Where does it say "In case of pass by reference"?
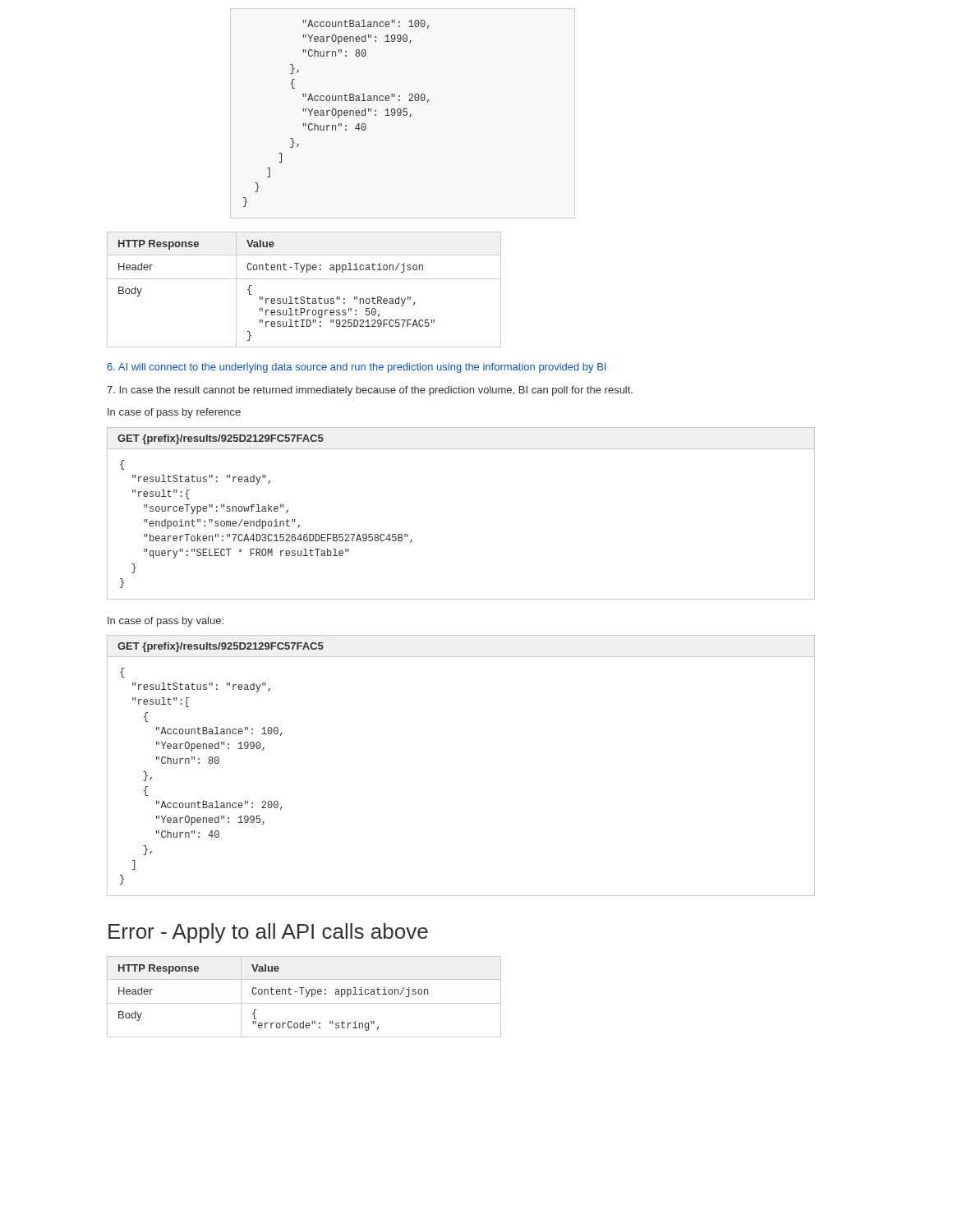The width and height of the screenshot is (953, 1232). coord(174,412)
